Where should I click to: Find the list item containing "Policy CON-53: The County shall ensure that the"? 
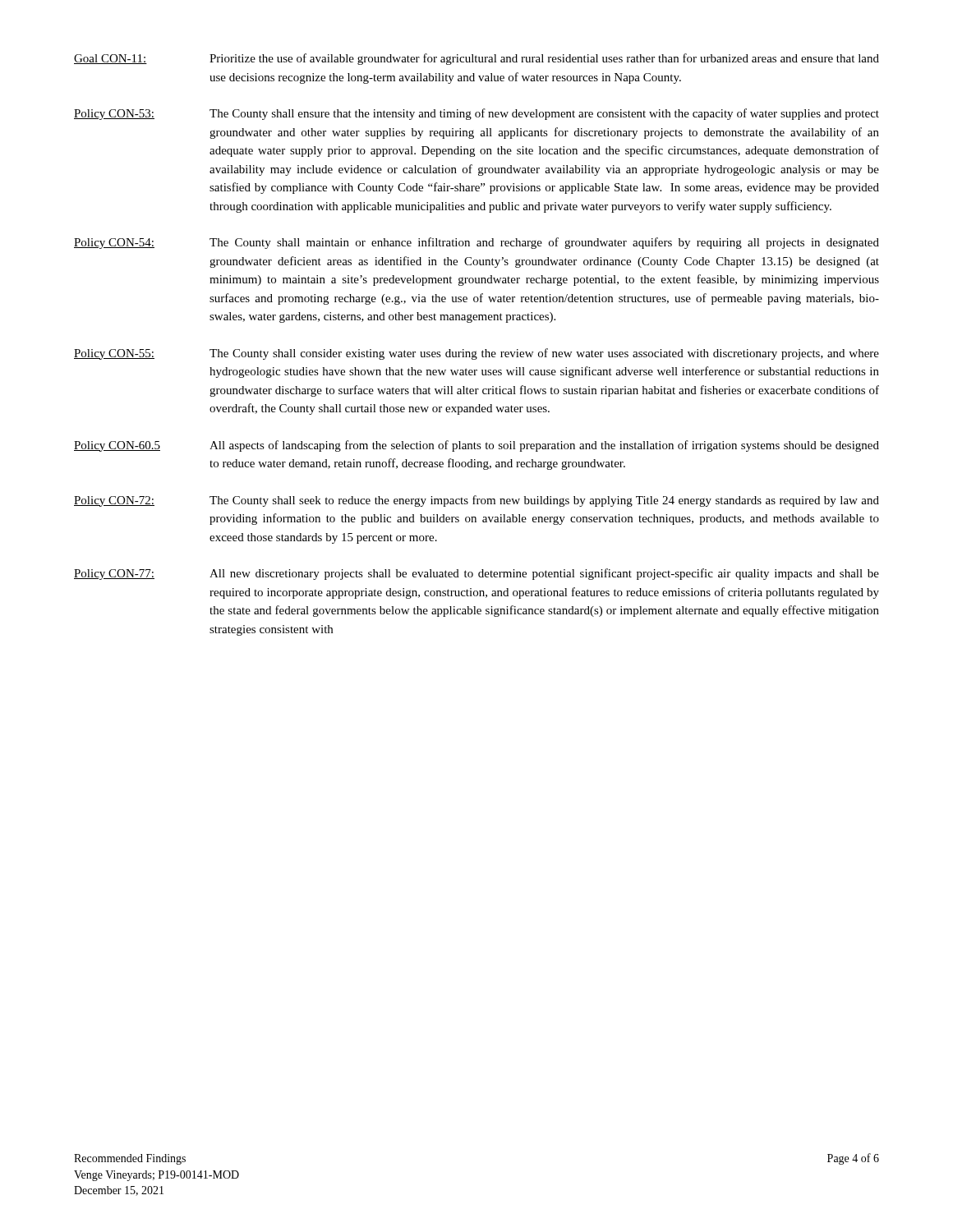click(476, 160)
